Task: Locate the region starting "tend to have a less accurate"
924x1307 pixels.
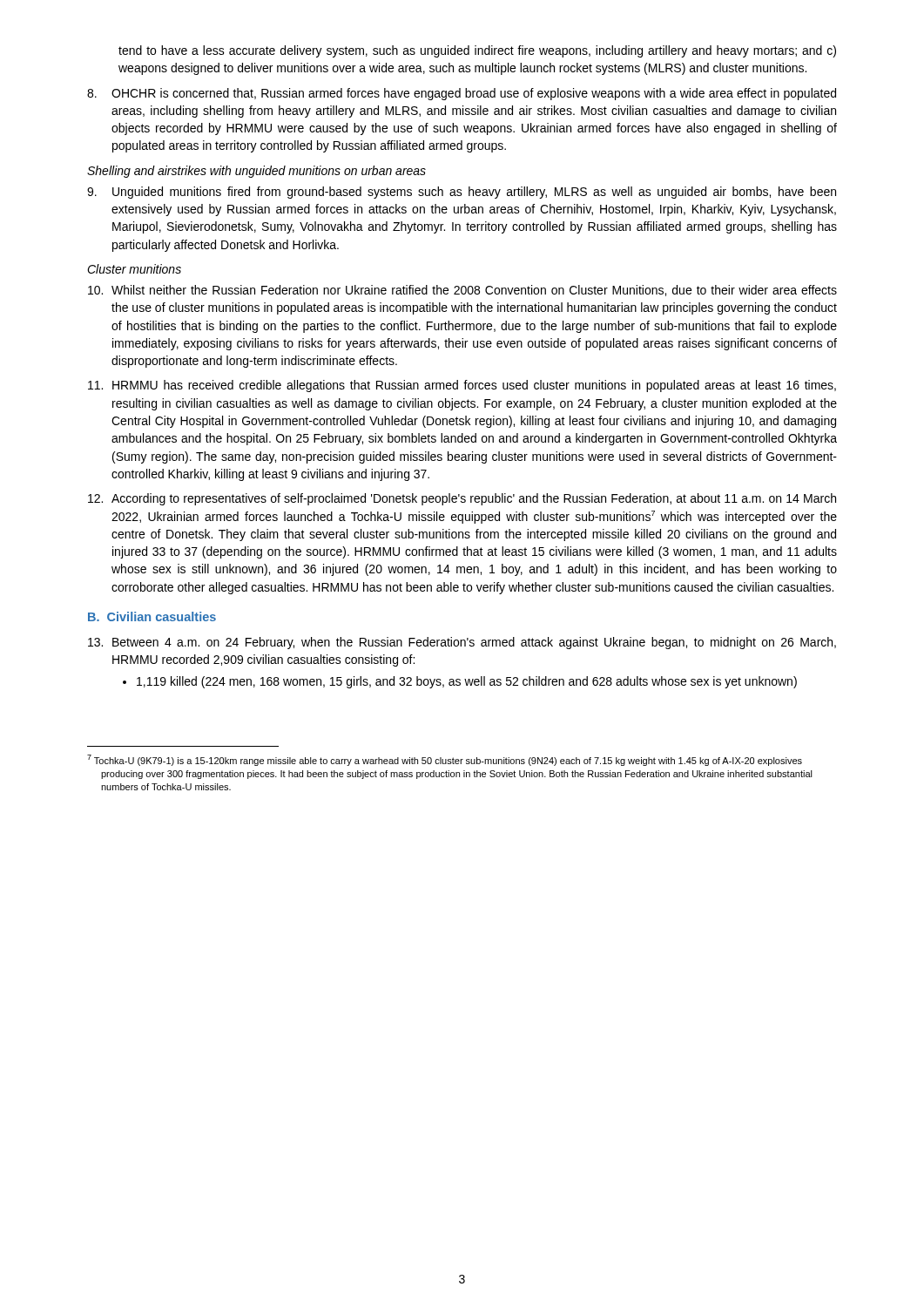Action: (478, 60)
